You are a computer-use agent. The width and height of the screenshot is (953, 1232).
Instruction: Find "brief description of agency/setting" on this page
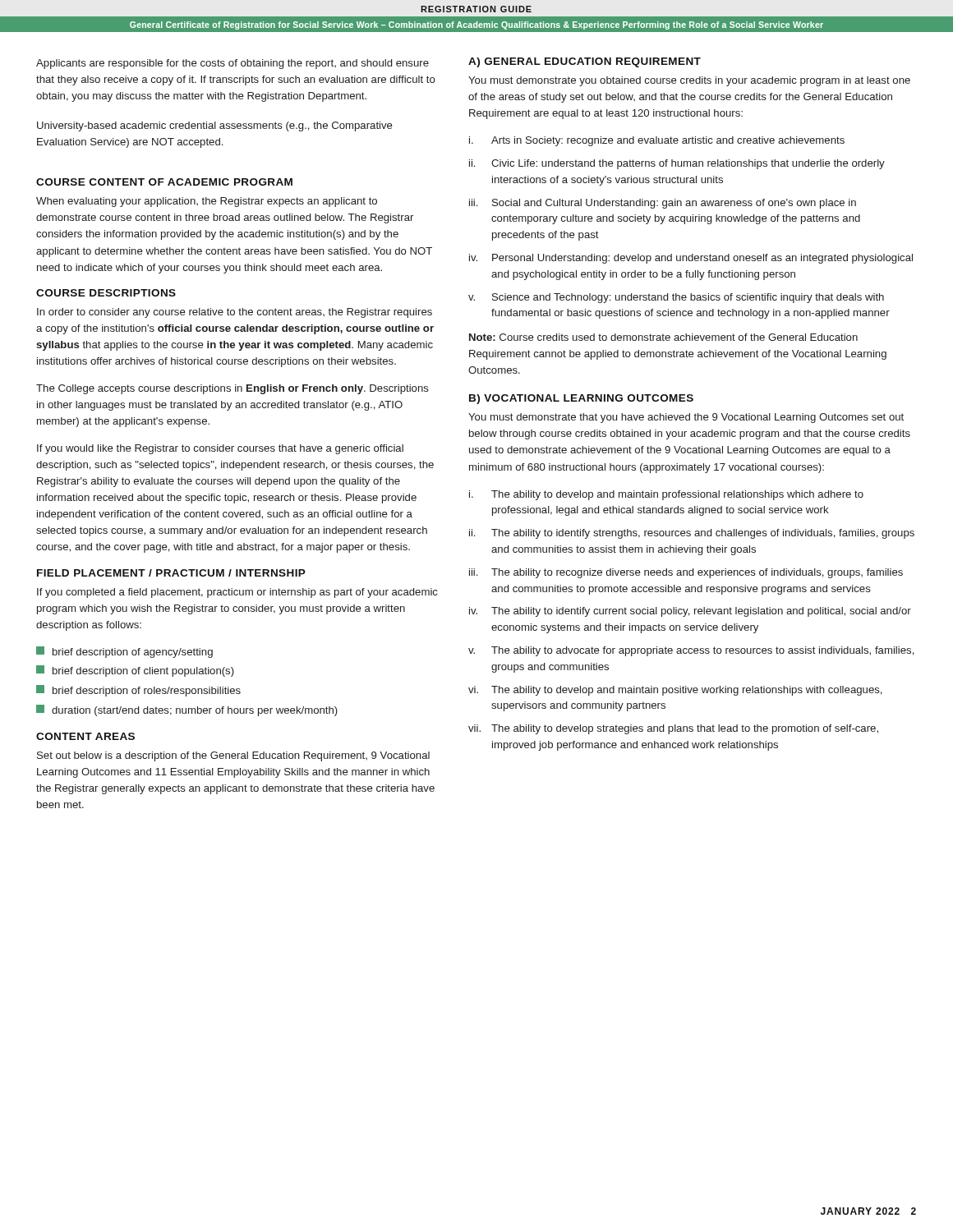click(x=125, y=652)
